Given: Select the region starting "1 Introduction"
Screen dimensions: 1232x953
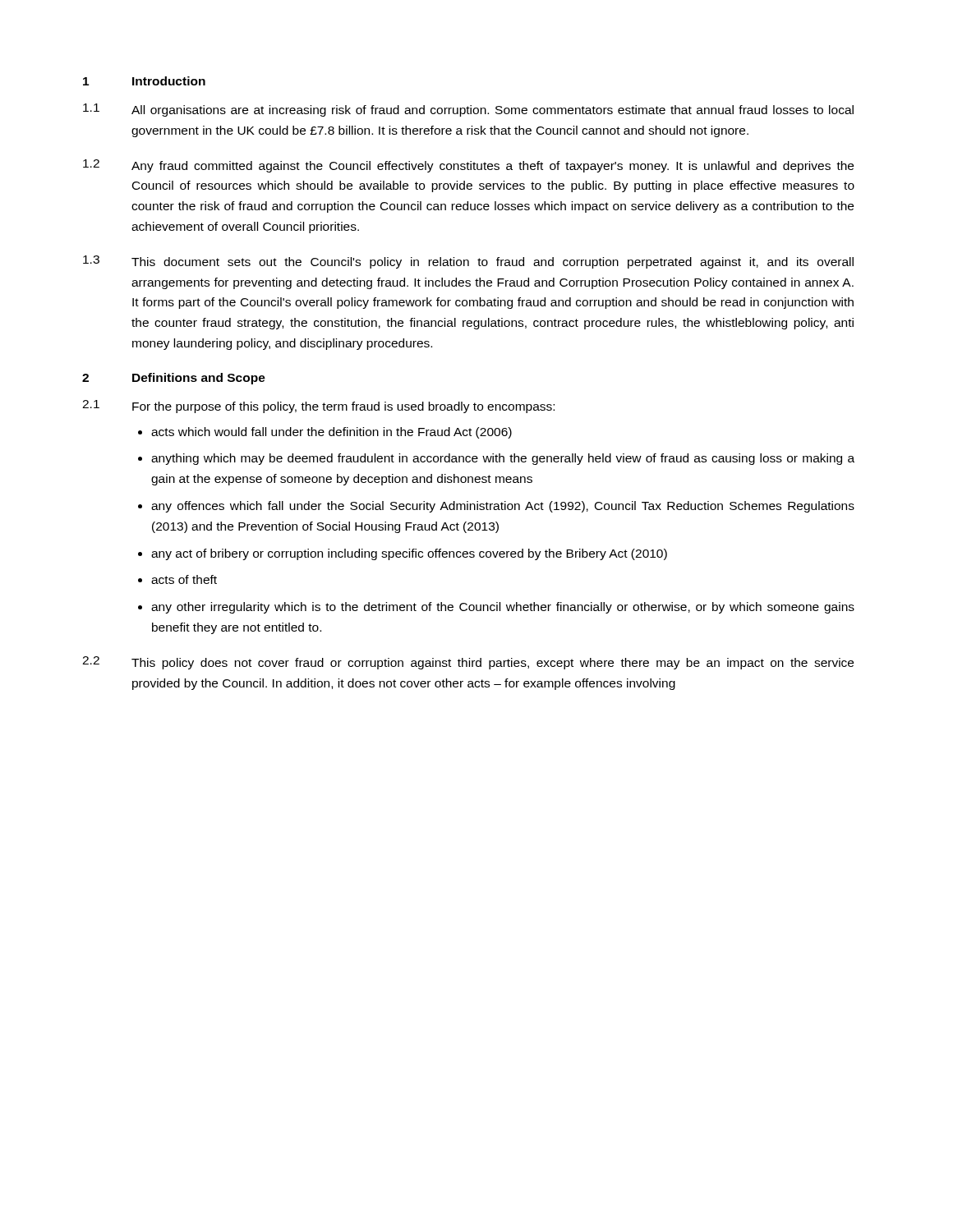Looking at the screenshot, I should [144, 81].
